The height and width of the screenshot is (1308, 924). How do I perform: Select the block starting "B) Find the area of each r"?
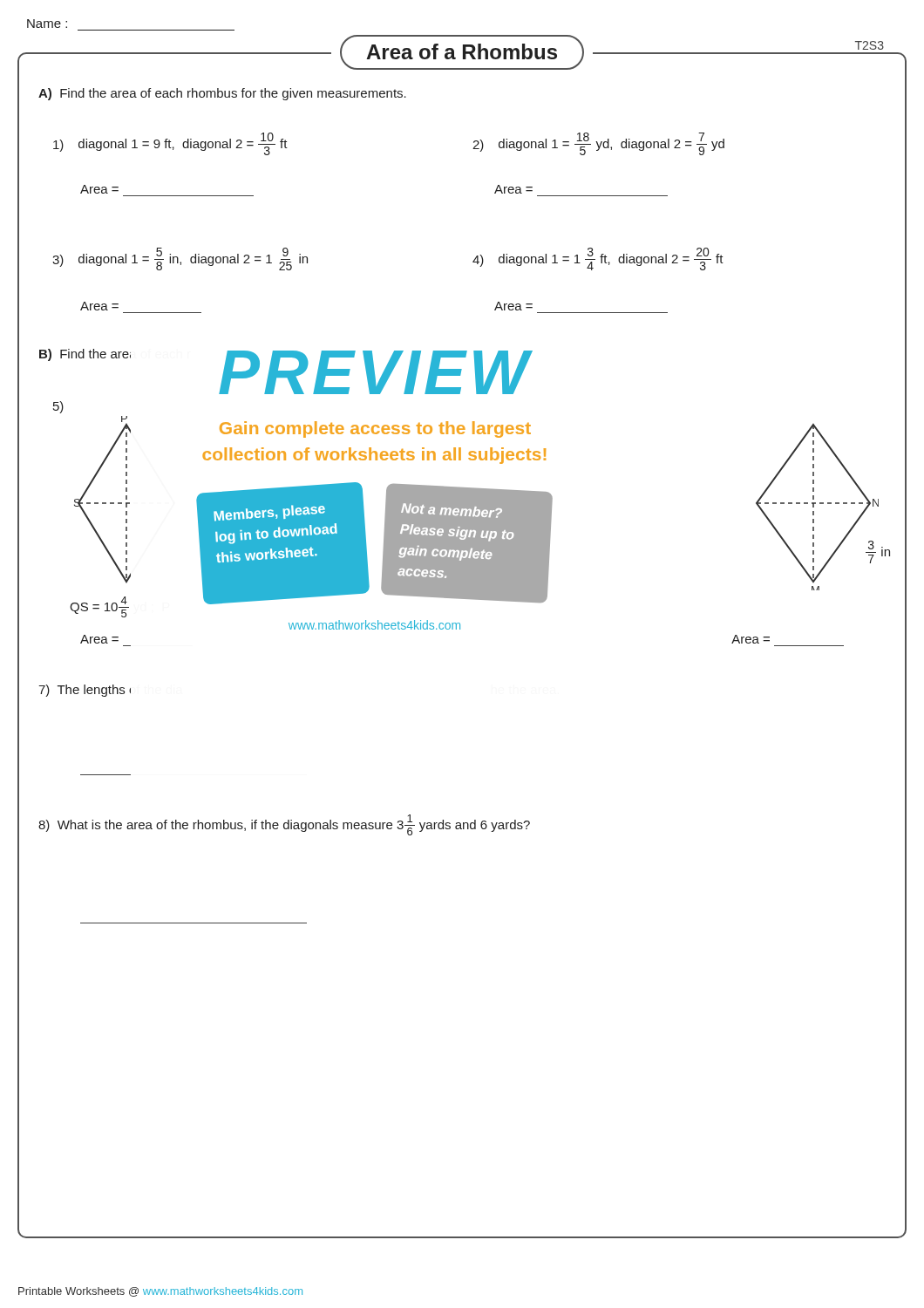coord(115,354)
